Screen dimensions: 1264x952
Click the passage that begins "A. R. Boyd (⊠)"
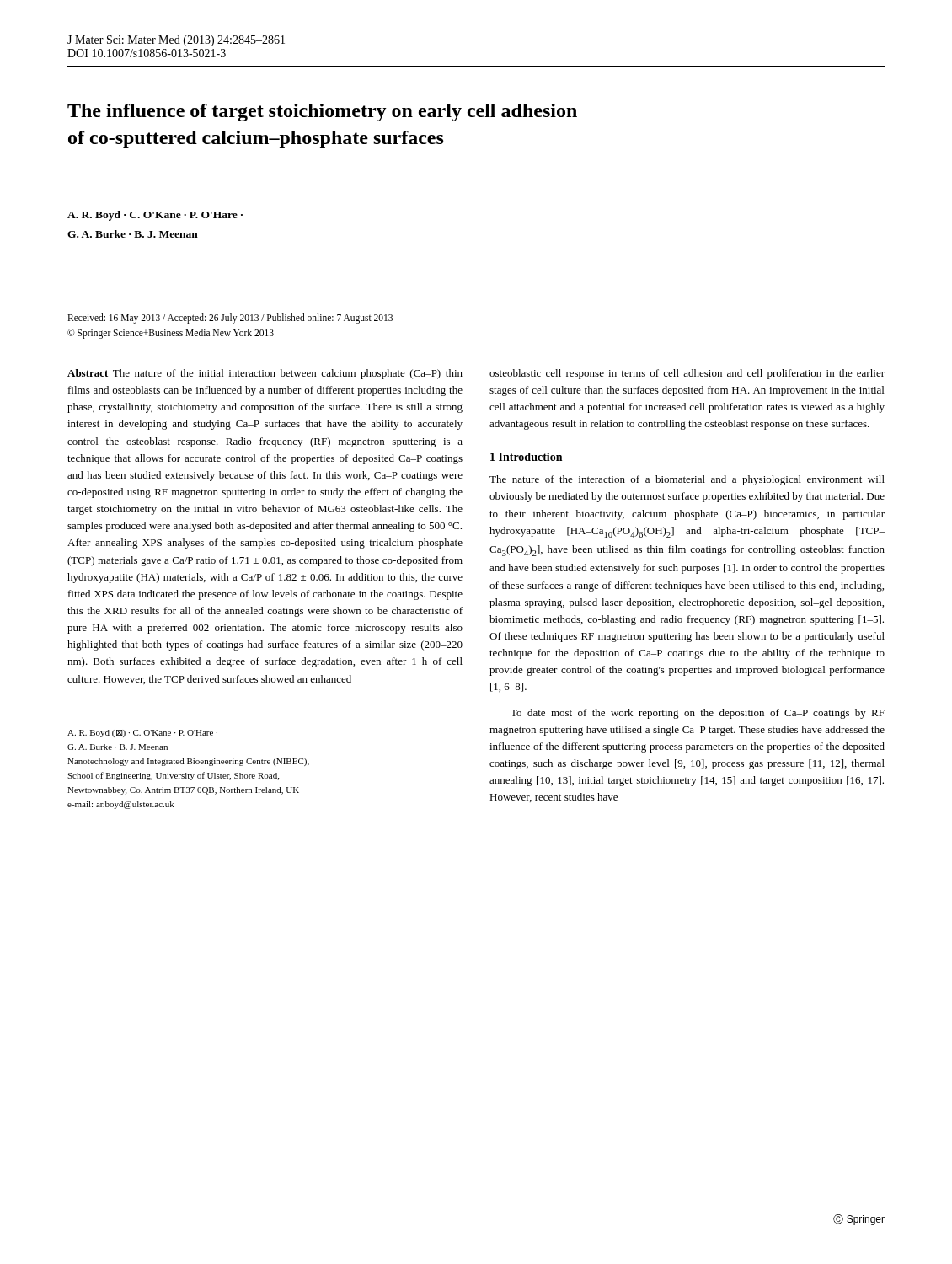pyautogui.click(x=188, y=768)
